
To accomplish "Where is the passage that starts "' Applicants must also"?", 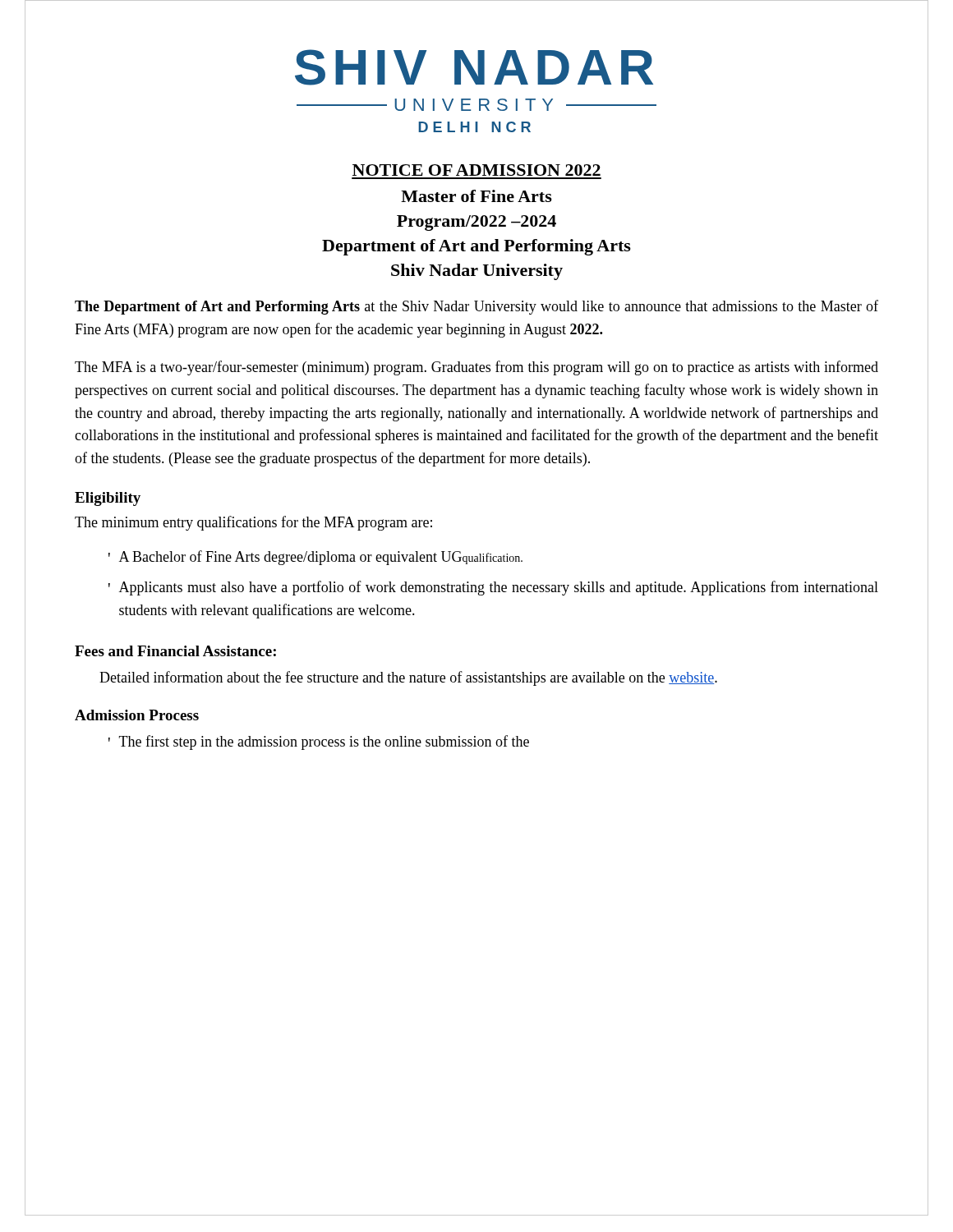I will [x=493, y=600].
